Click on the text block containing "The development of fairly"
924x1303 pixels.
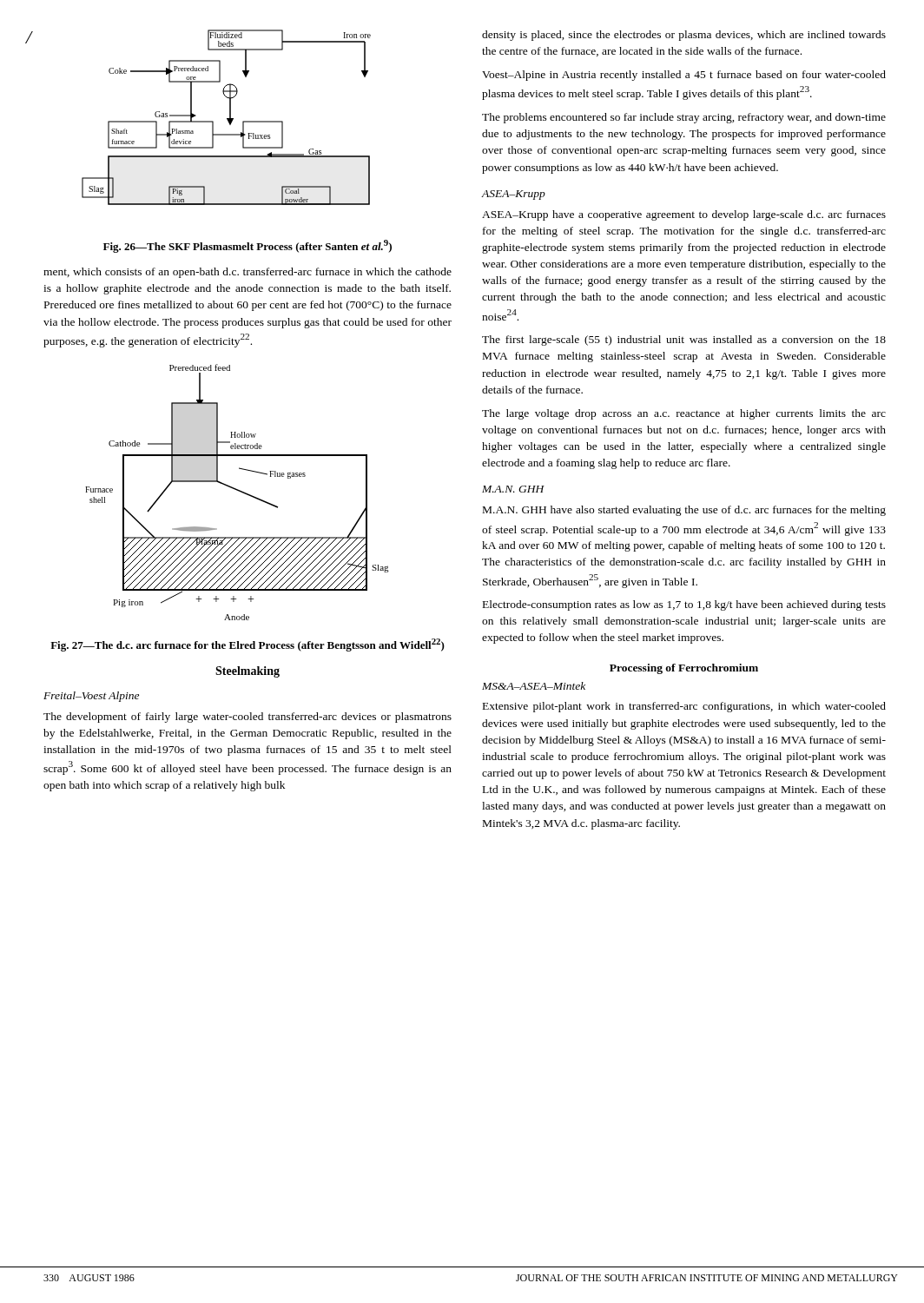coord(247,751)
